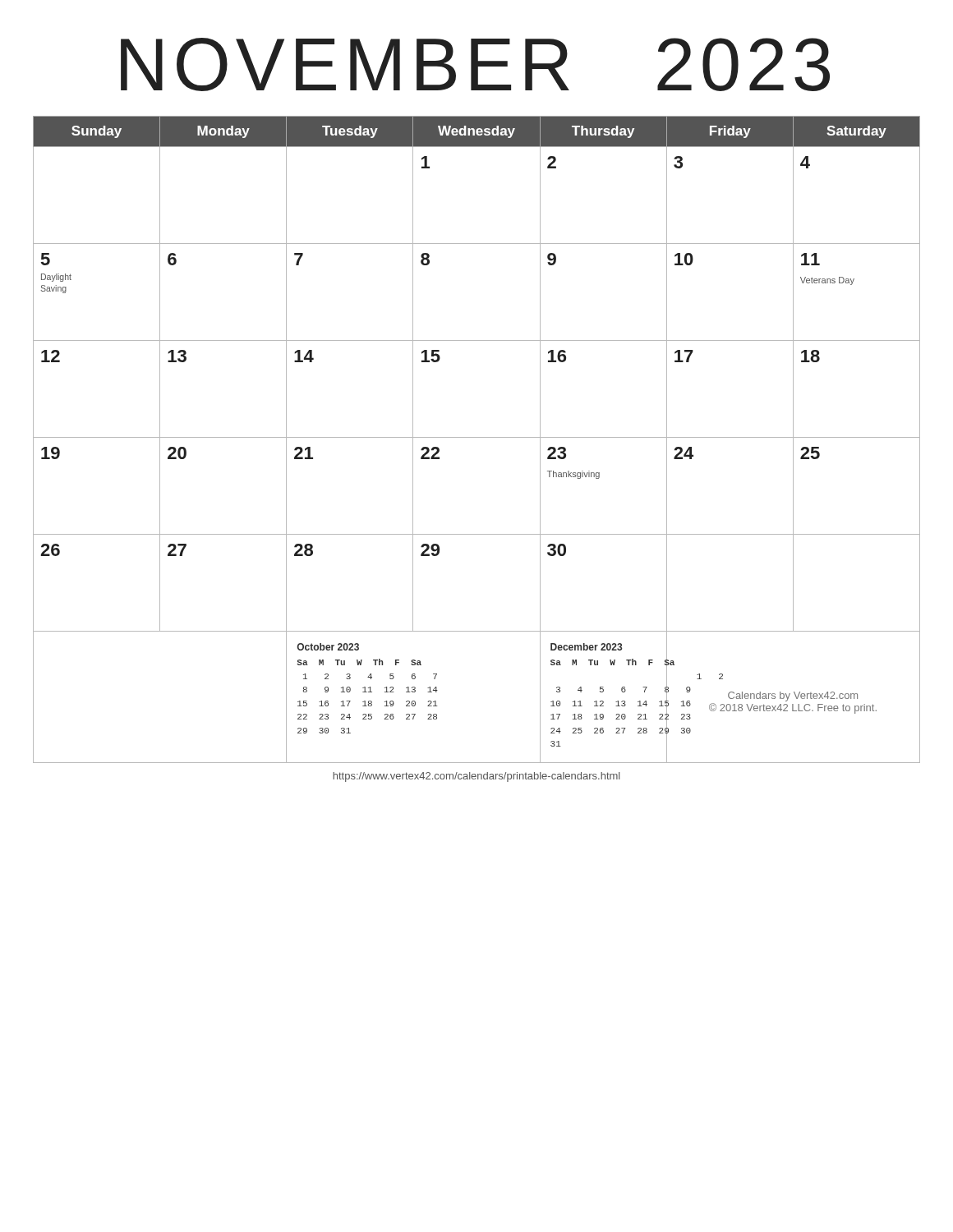Click on the block starting "Calendars by Vertex42.com © 2018"
The image size is (953, 1232).
coord(793,701)
